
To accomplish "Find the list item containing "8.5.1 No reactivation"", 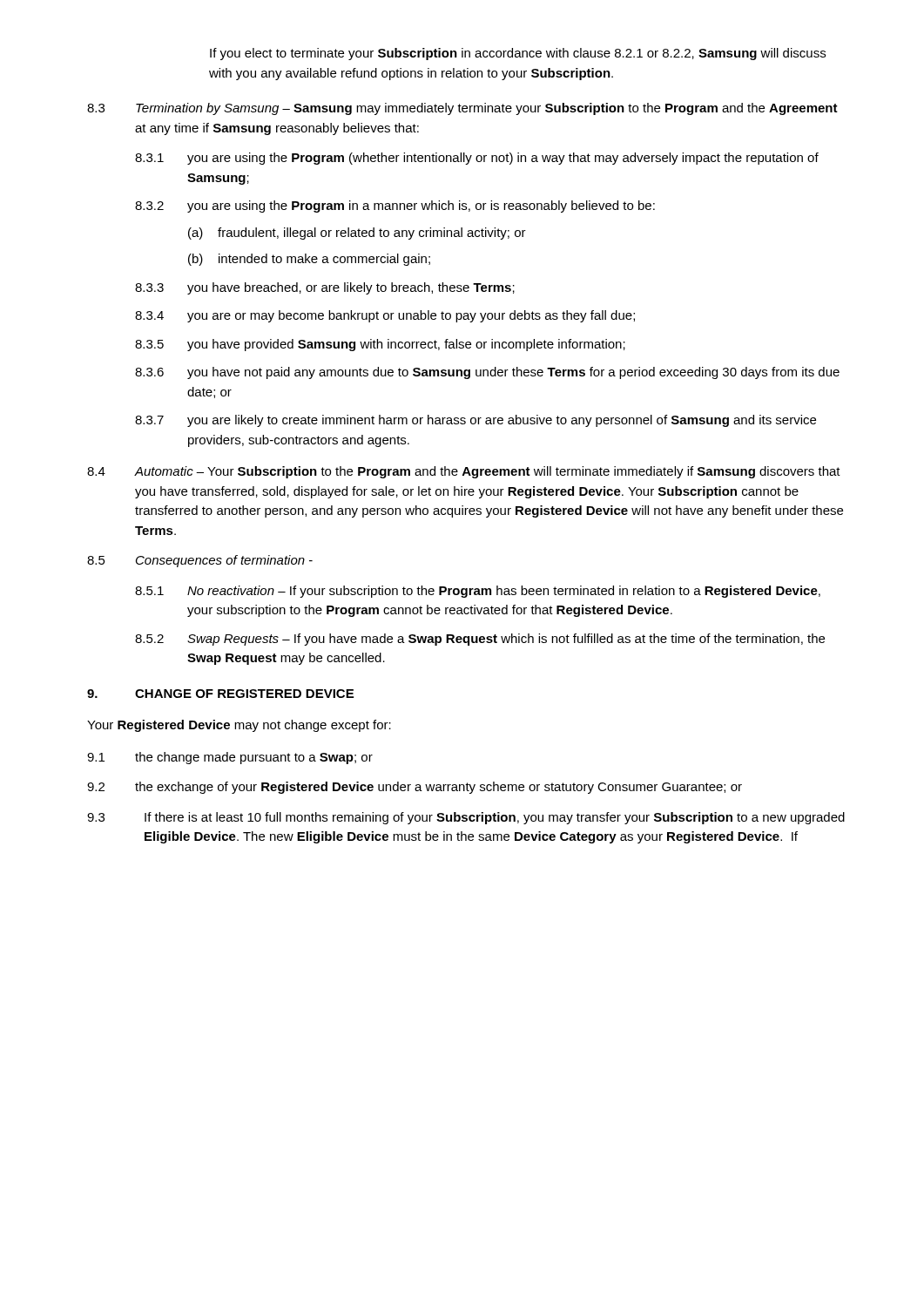I will click(x=490, y=600).
